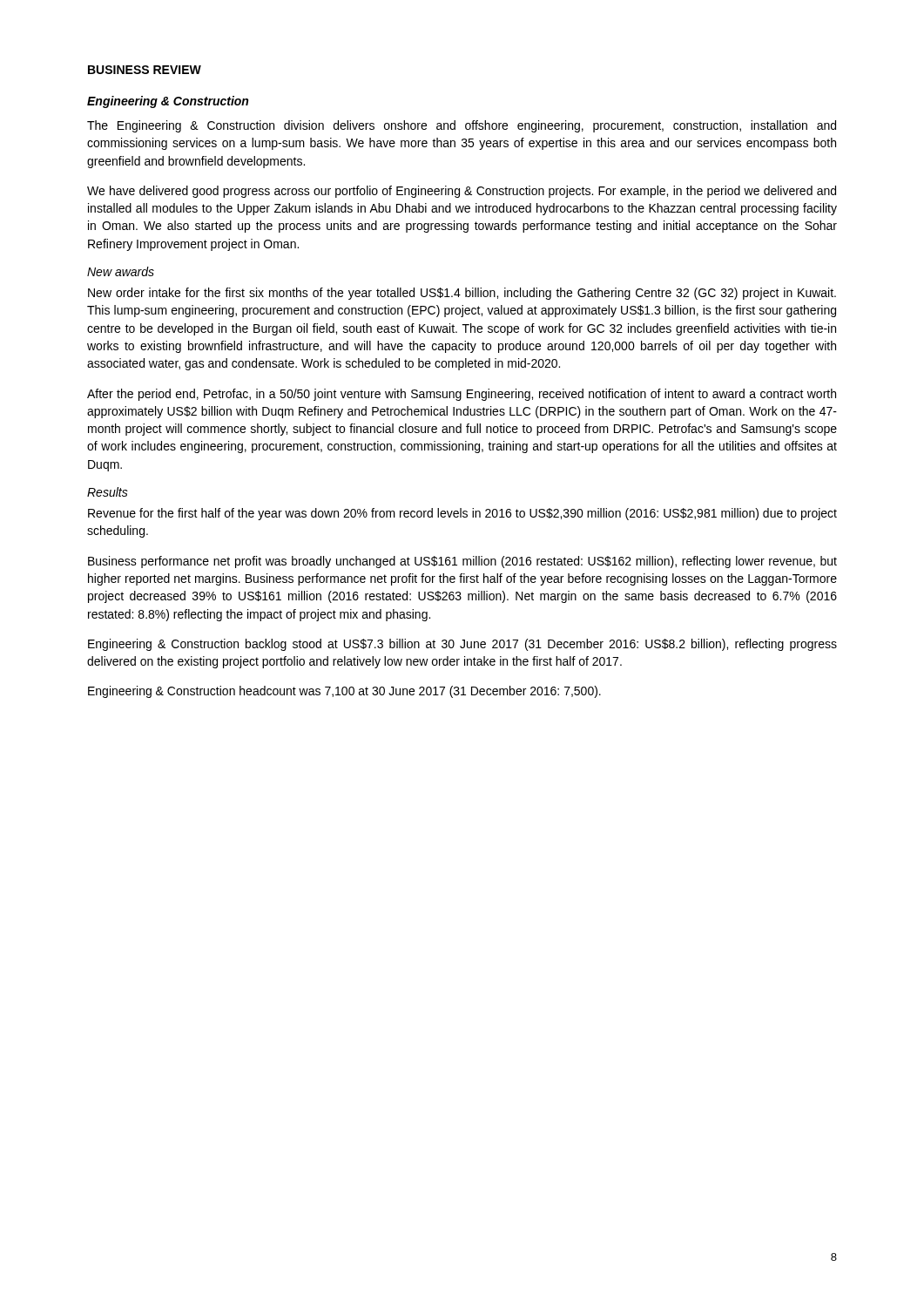Click on the text block containing "The Engineering & Construction division"
This screenshot has height=1307, width=924.
[x=462, y=143]
